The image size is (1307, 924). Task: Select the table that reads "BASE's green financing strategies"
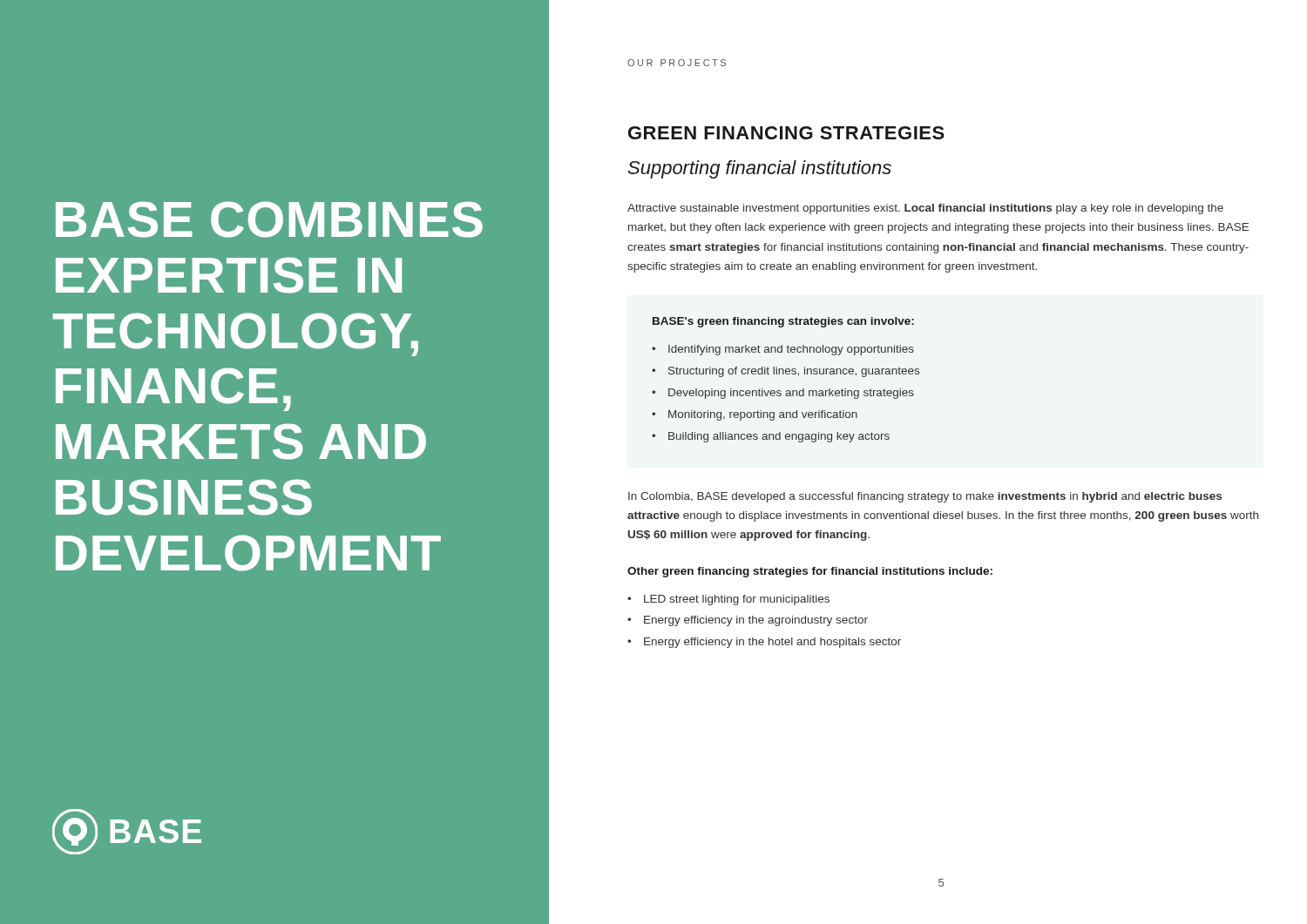[945, 381]
